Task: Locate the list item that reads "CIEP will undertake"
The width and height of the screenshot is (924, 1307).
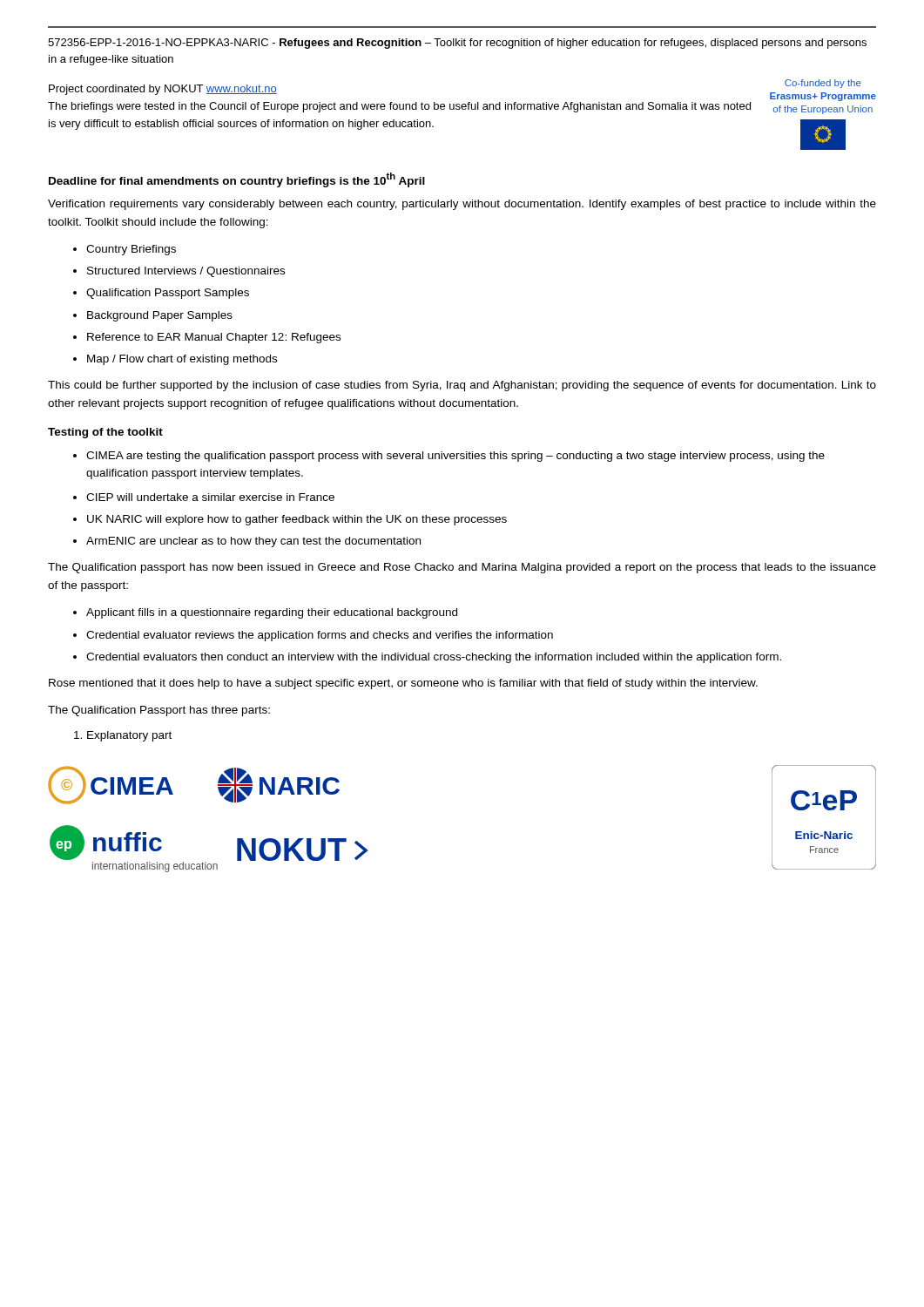Action: (211, 497)
